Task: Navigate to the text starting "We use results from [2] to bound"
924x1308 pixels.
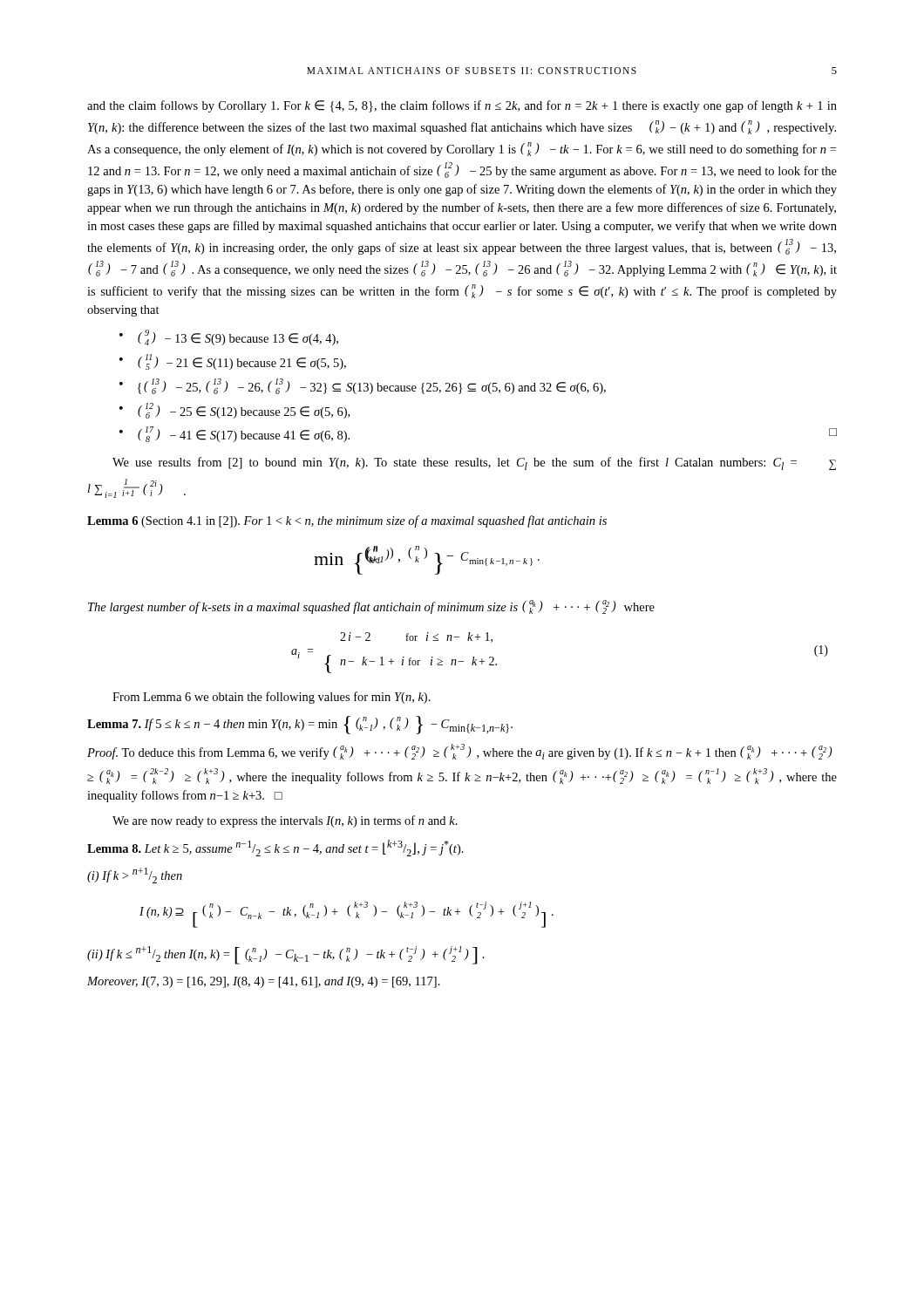Action: pyautogui.click(x=462, y=477)
